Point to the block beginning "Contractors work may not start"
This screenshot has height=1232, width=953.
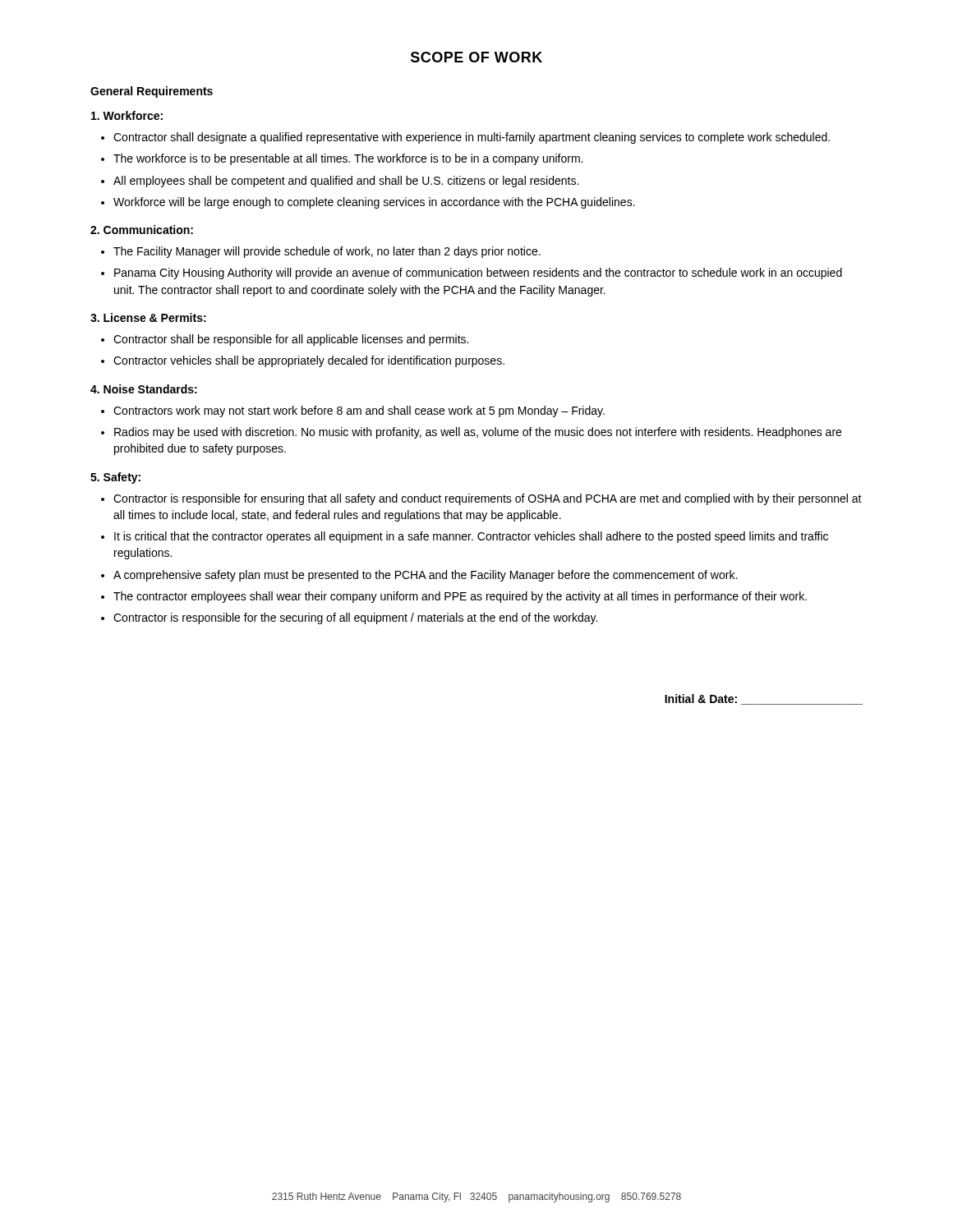(x=359, y=410)
